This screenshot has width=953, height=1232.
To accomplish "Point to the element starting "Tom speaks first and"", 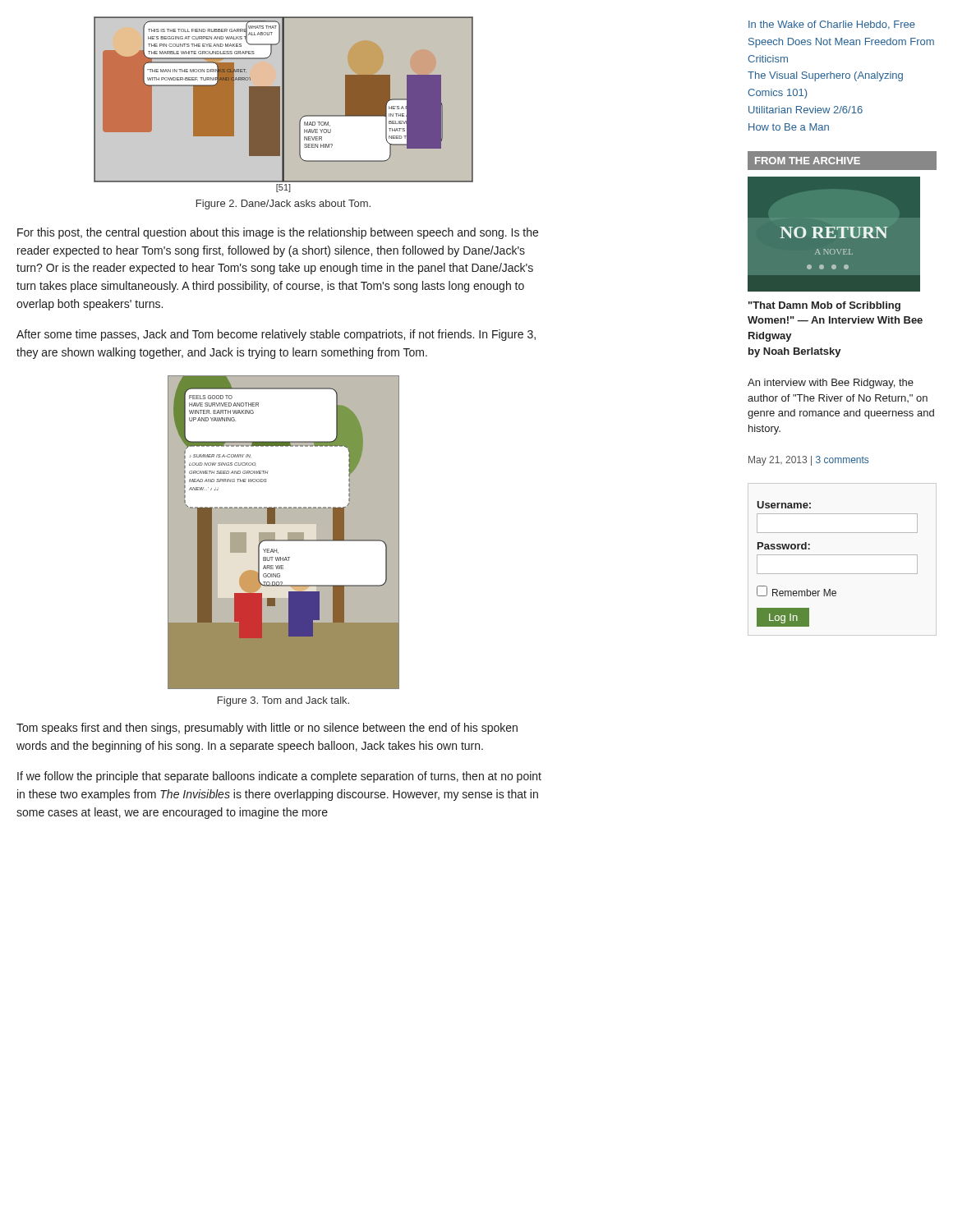I will (x=267, y=736).
